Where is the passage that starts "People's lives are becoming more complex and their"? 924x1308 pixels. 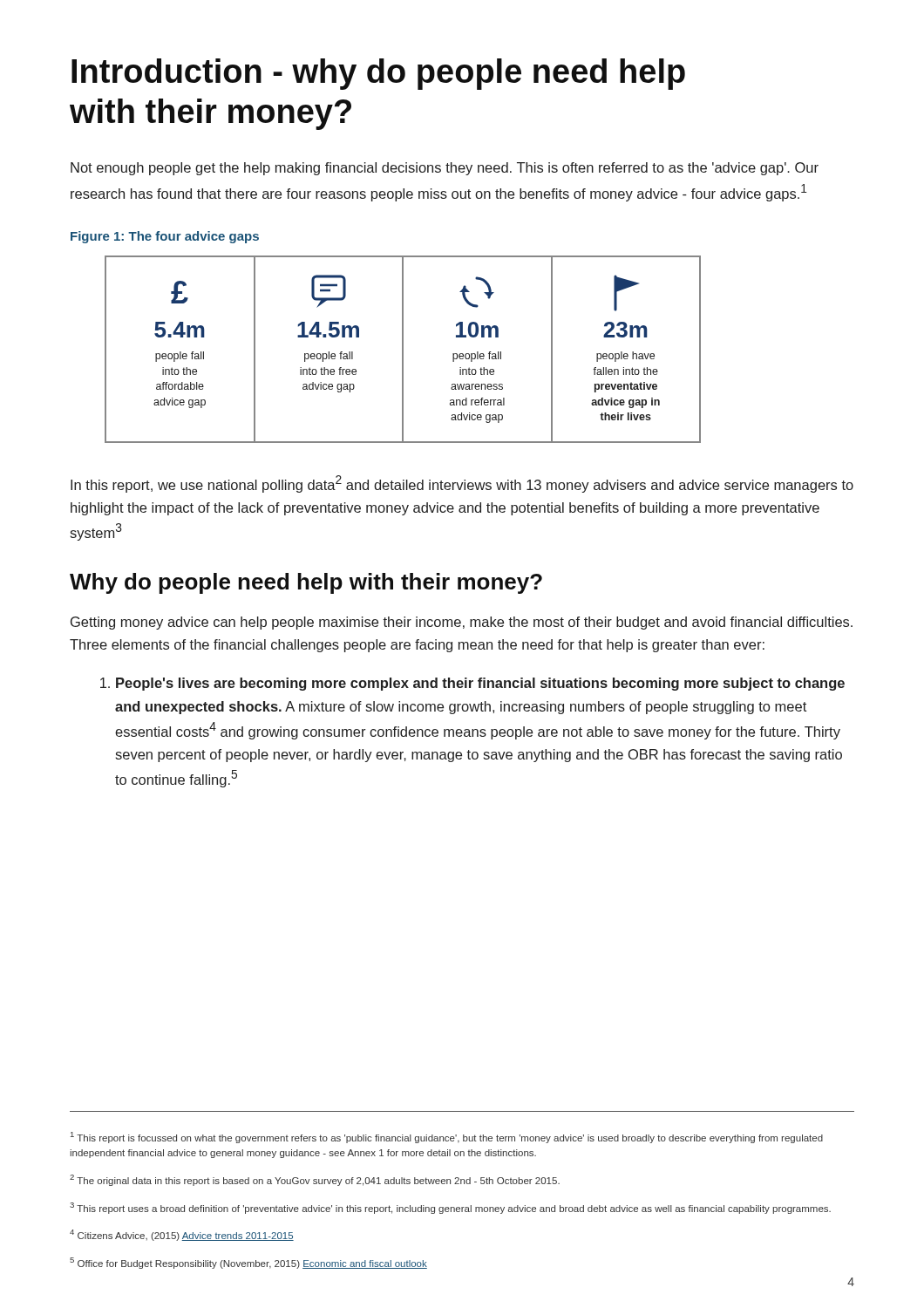[475, 731]
